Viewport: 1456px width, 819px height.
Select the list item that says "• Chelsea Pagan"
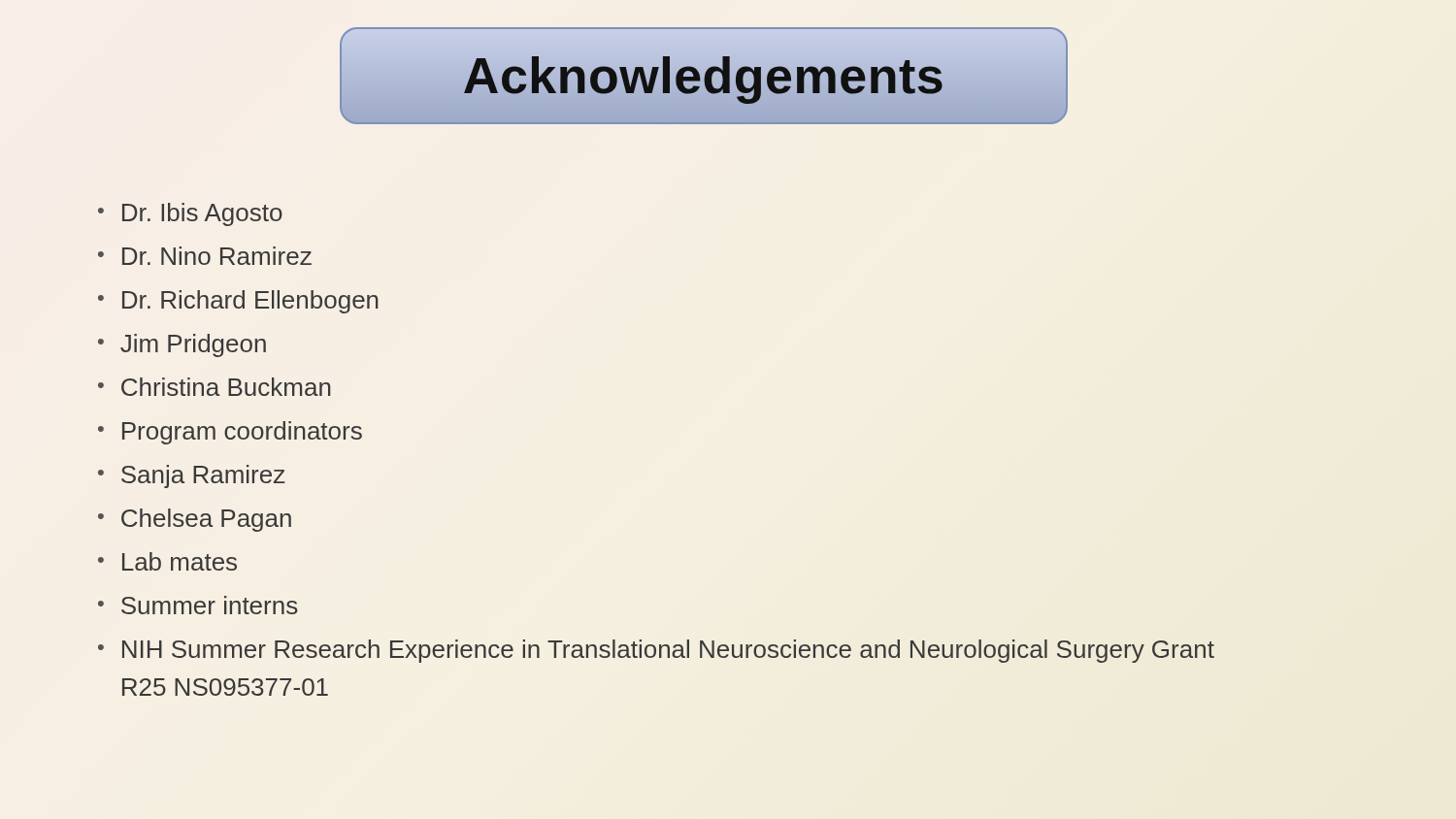(x=195, y=519)
